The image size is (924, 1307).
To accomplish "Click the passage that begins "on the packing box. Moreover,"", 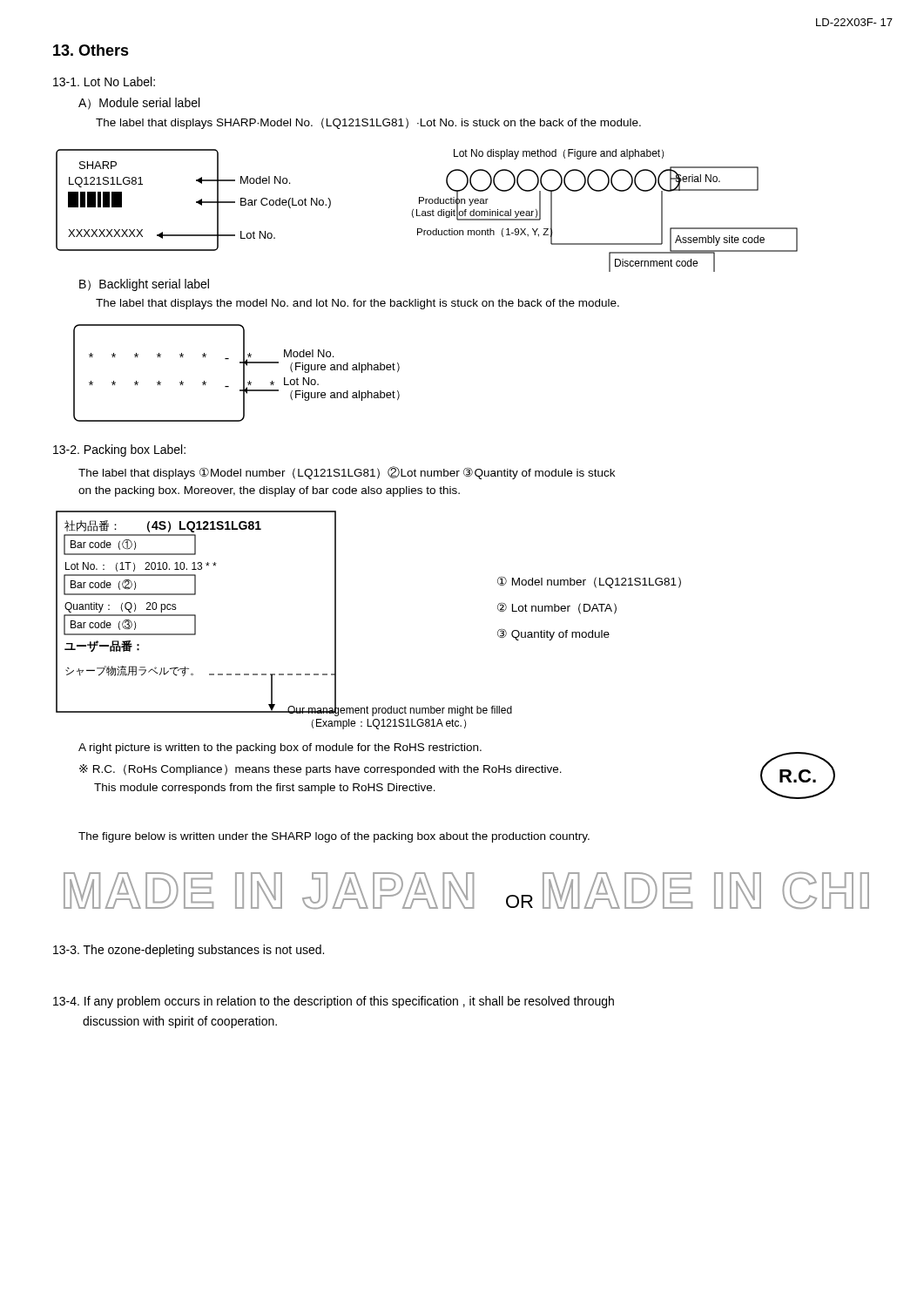I will (x=270, y=490).
